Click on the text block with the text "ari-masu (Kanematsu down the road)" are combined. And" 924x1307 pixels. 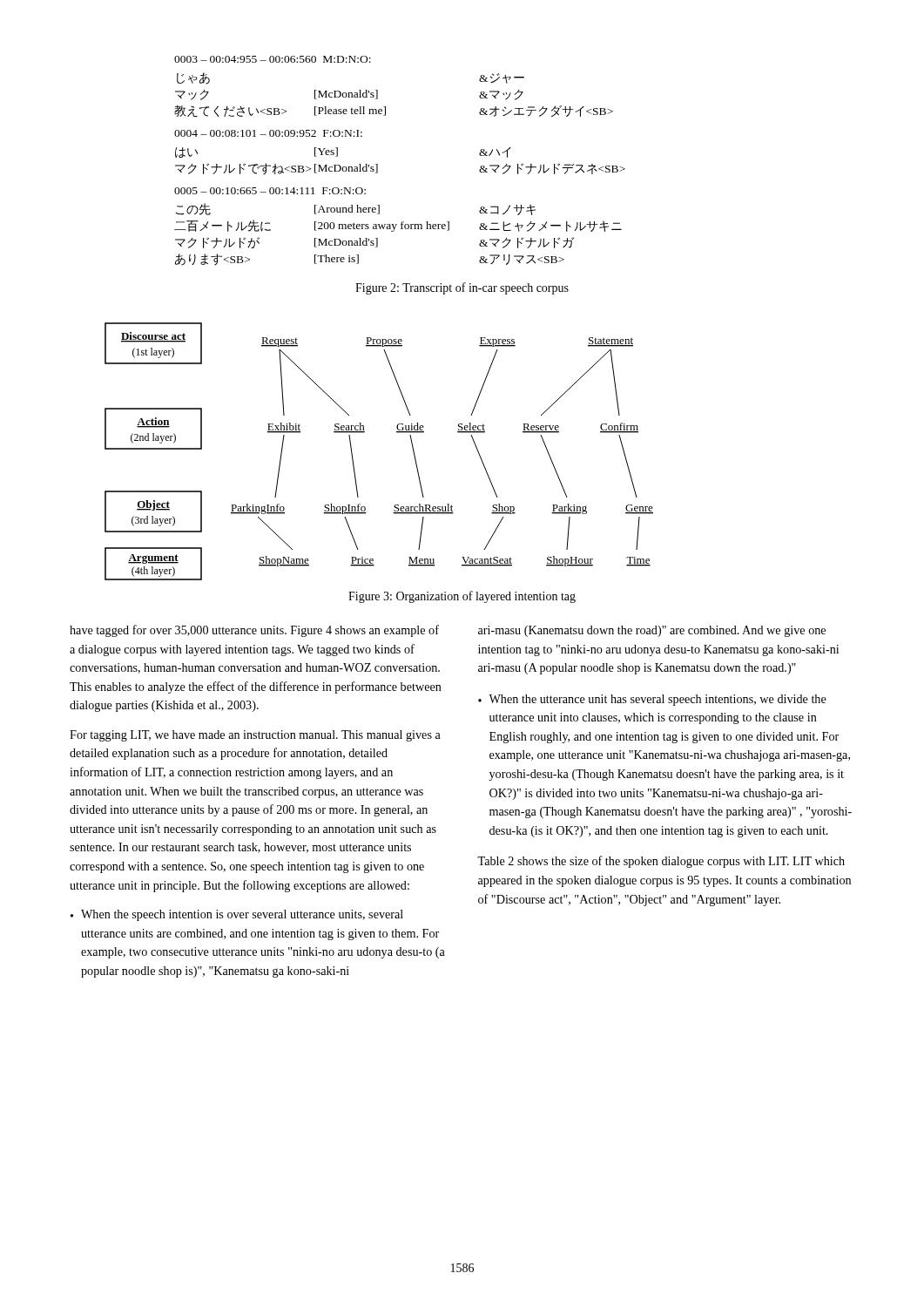click(658, 649)
